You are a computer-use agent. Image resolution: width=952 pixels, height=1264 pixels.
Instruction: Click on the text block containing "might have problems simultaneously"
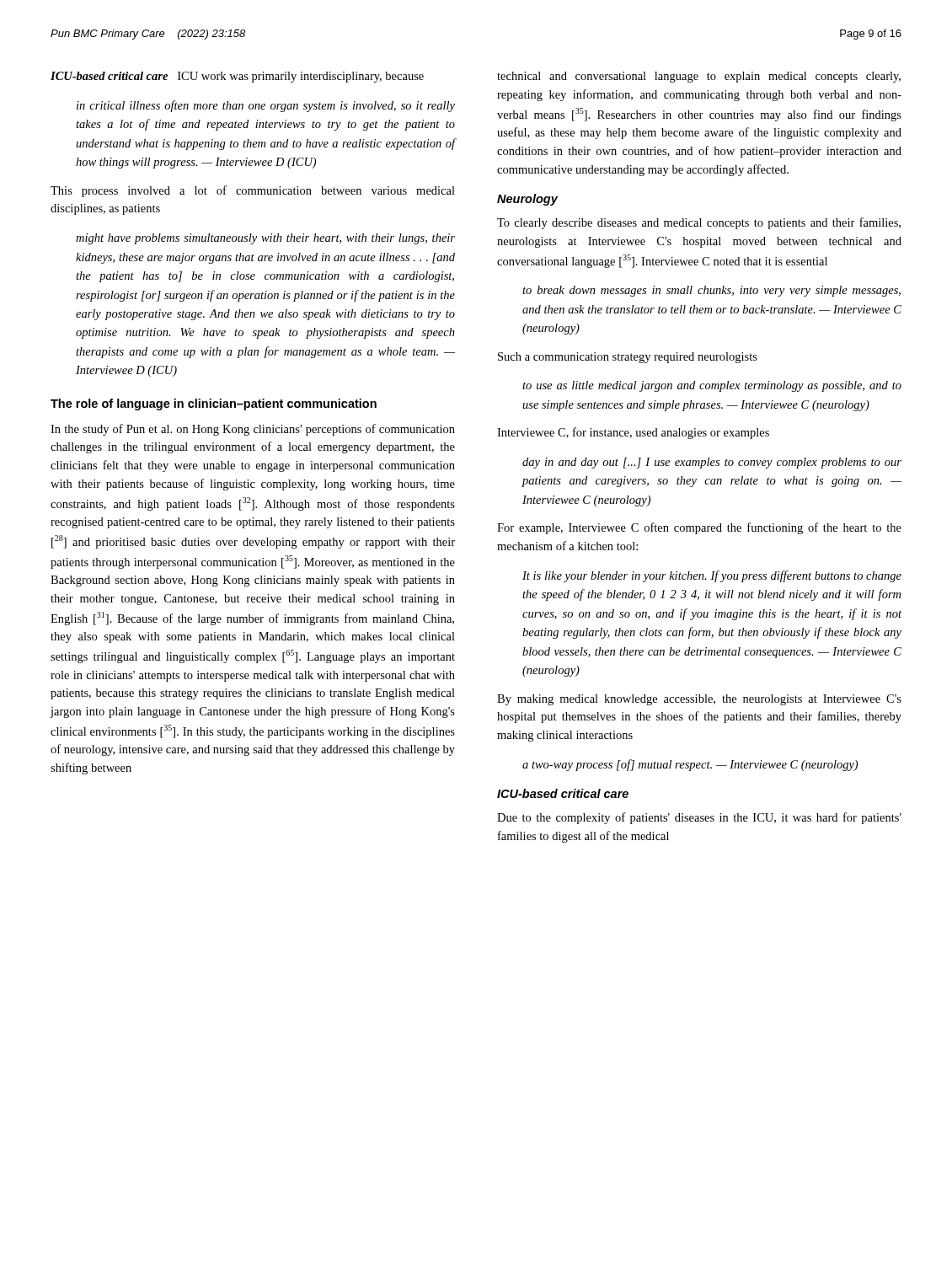click(x=265, y=304)
